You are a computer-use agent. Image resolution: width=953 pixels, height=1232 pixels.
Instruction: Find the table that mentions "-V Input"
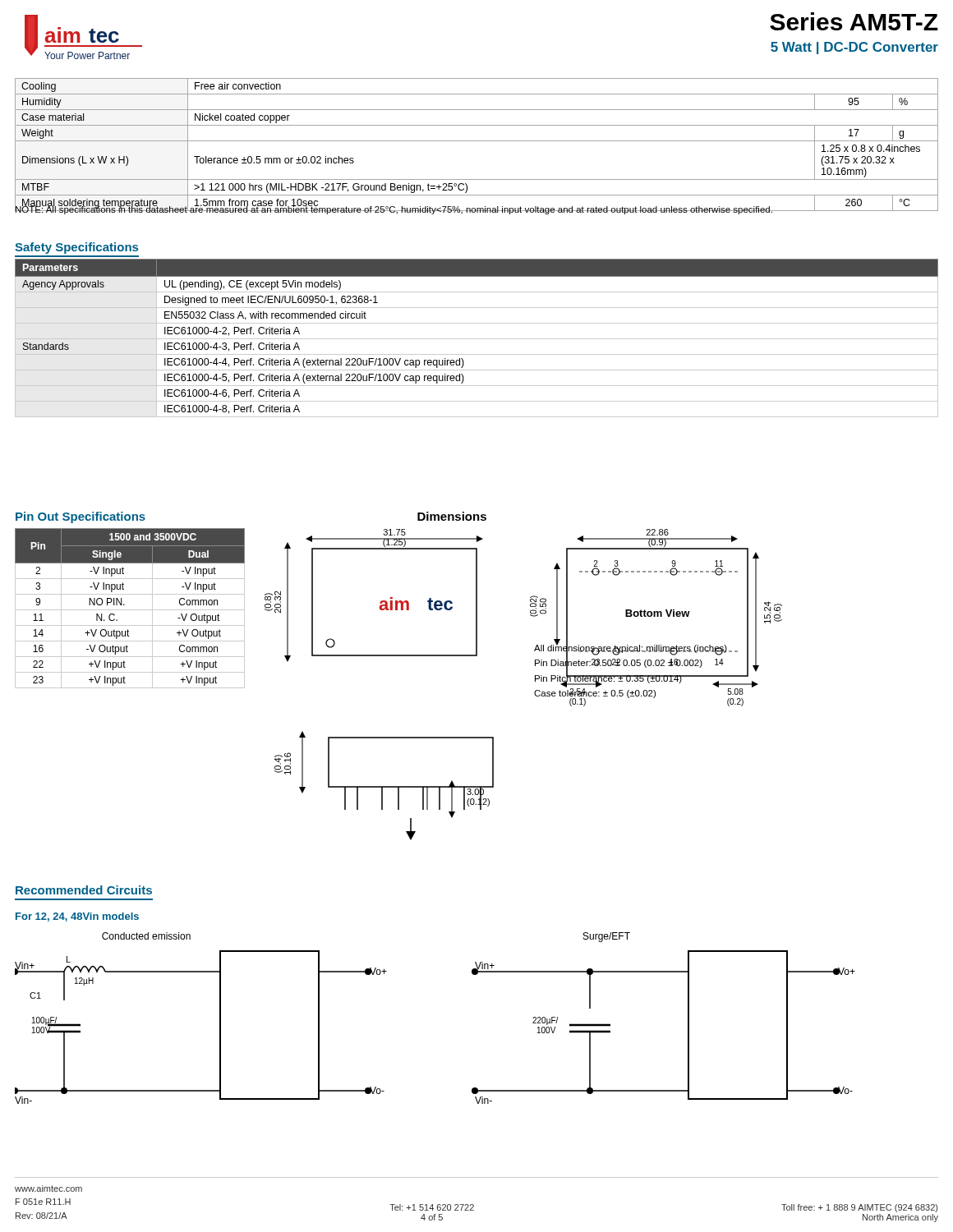pyautogui.click(x=130, y=608)
